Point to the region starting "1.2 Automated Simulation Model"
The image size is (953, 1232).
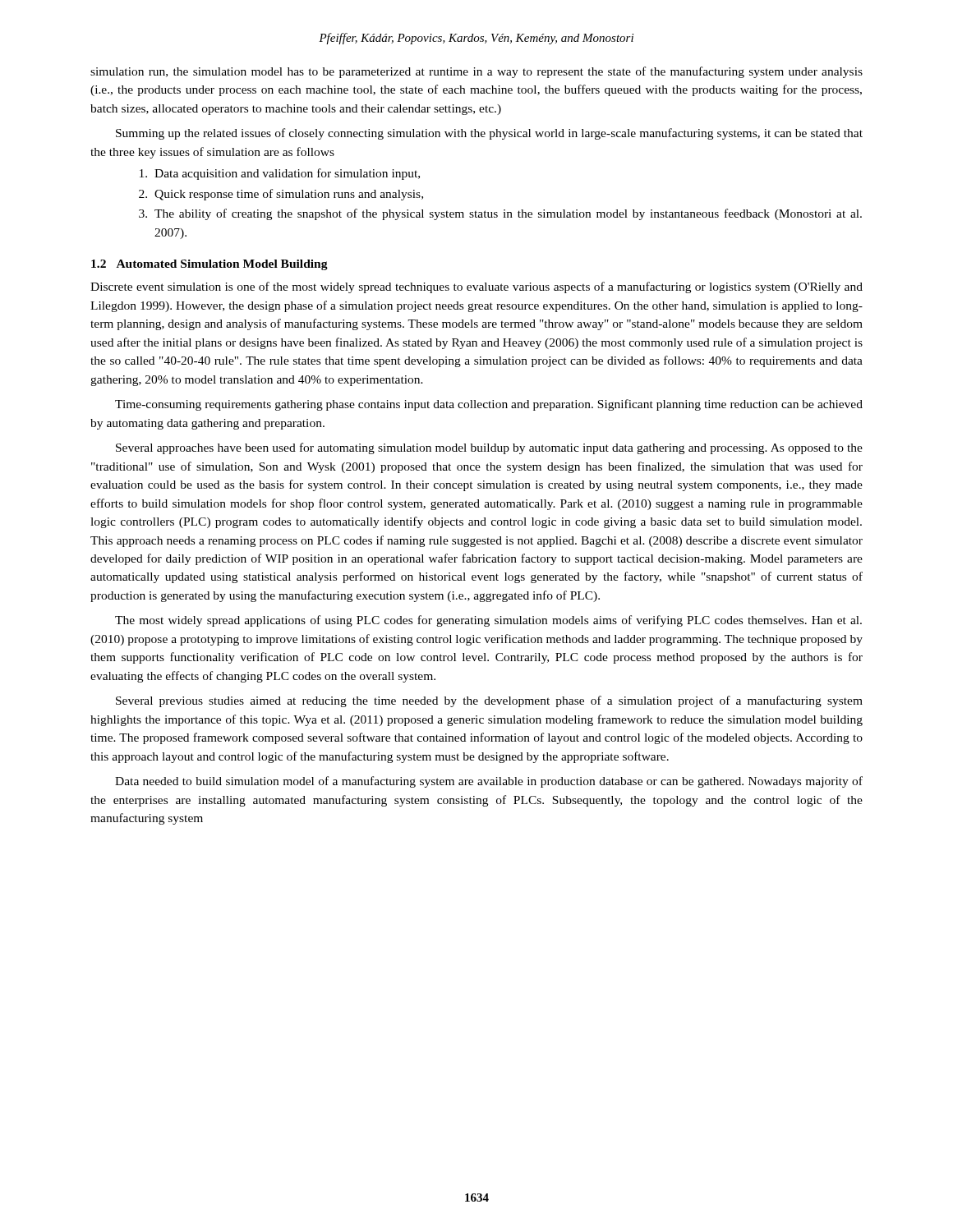[209, 264]
